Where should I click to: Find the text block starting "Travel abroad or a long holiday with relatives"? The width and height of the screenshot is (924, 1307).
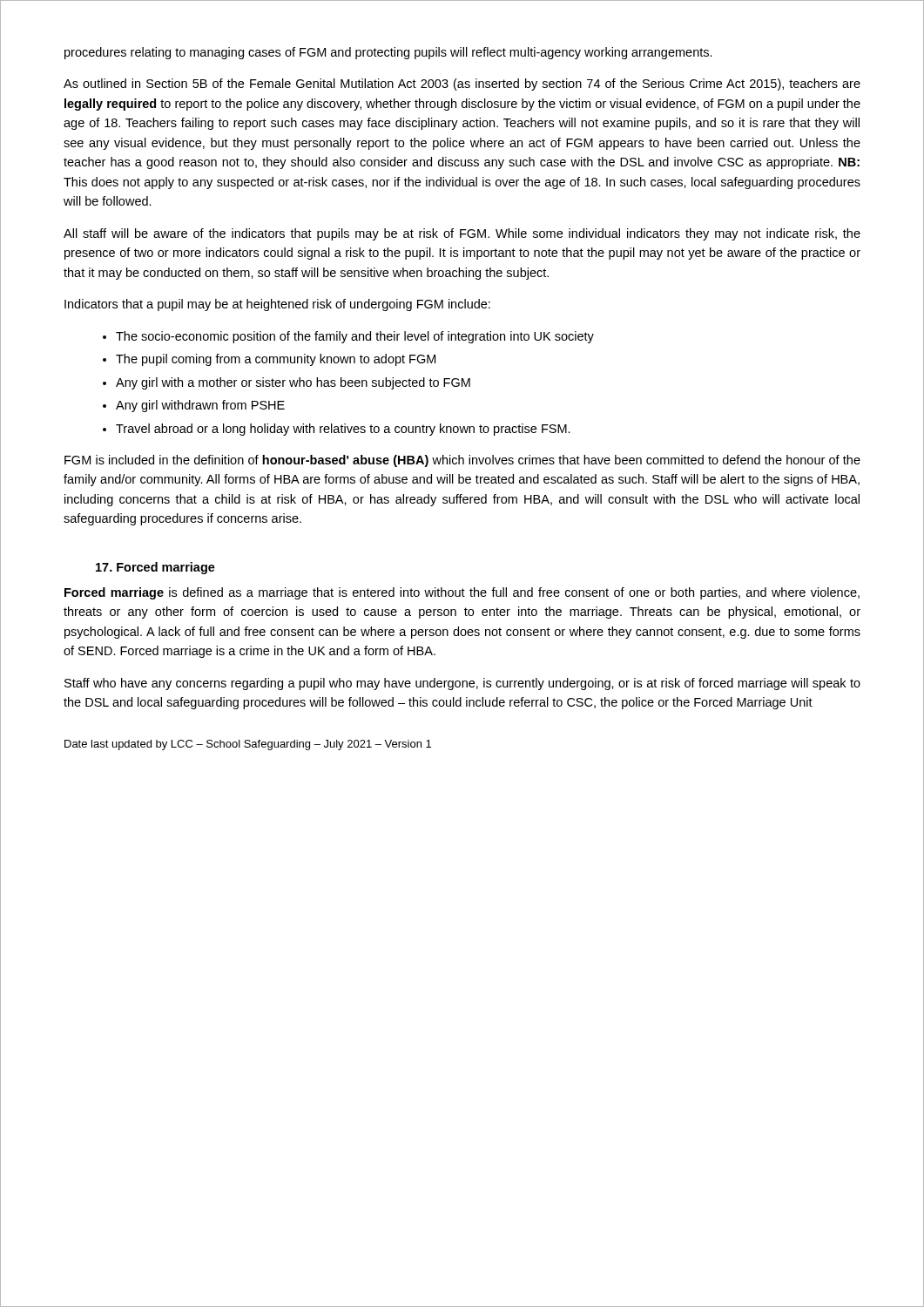pos(343,428)
